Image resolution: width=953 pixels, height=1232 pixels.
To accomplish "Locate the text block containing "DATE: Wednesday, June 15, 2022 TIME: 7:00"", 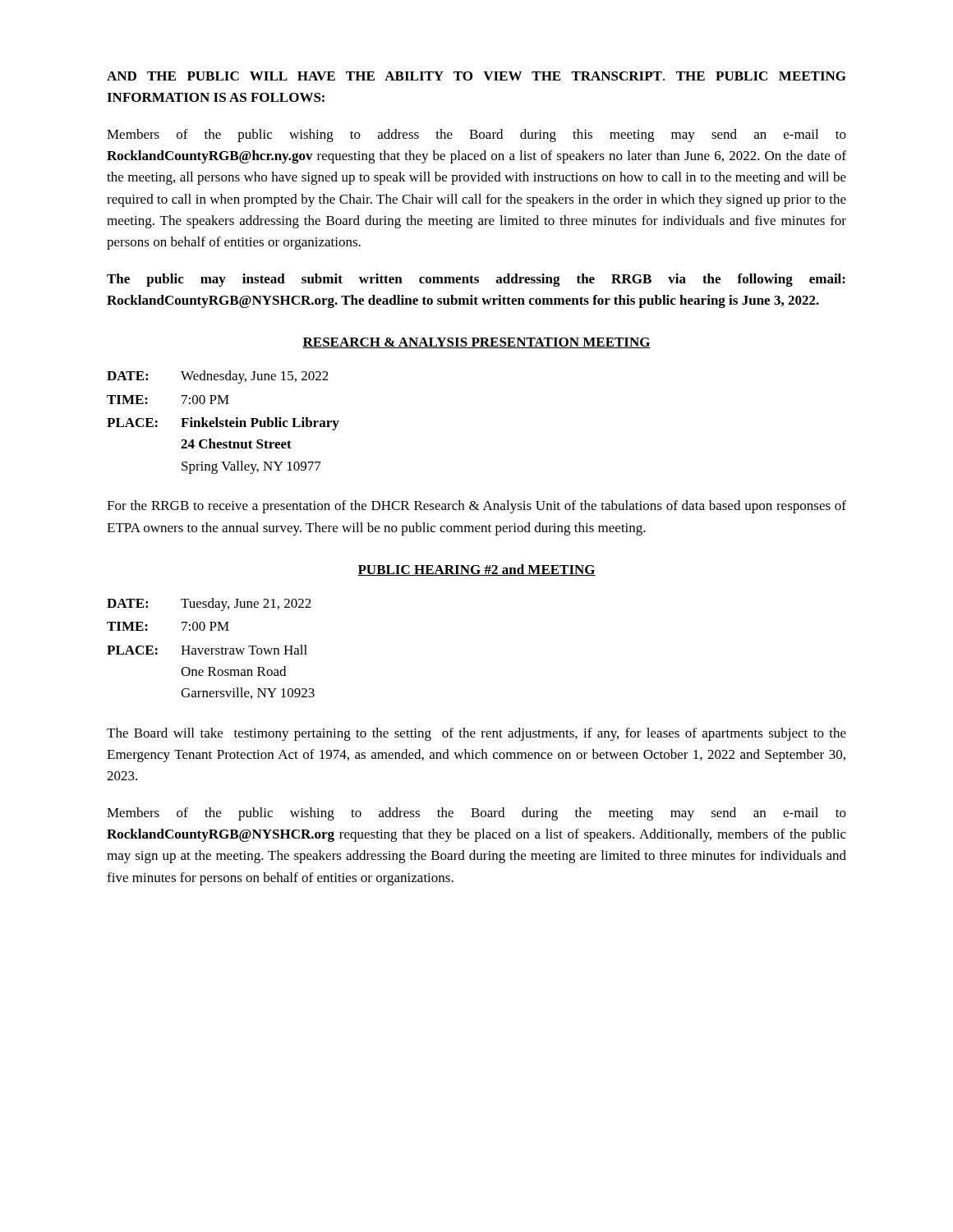I will pyautogui.click(x=218, y=377).
